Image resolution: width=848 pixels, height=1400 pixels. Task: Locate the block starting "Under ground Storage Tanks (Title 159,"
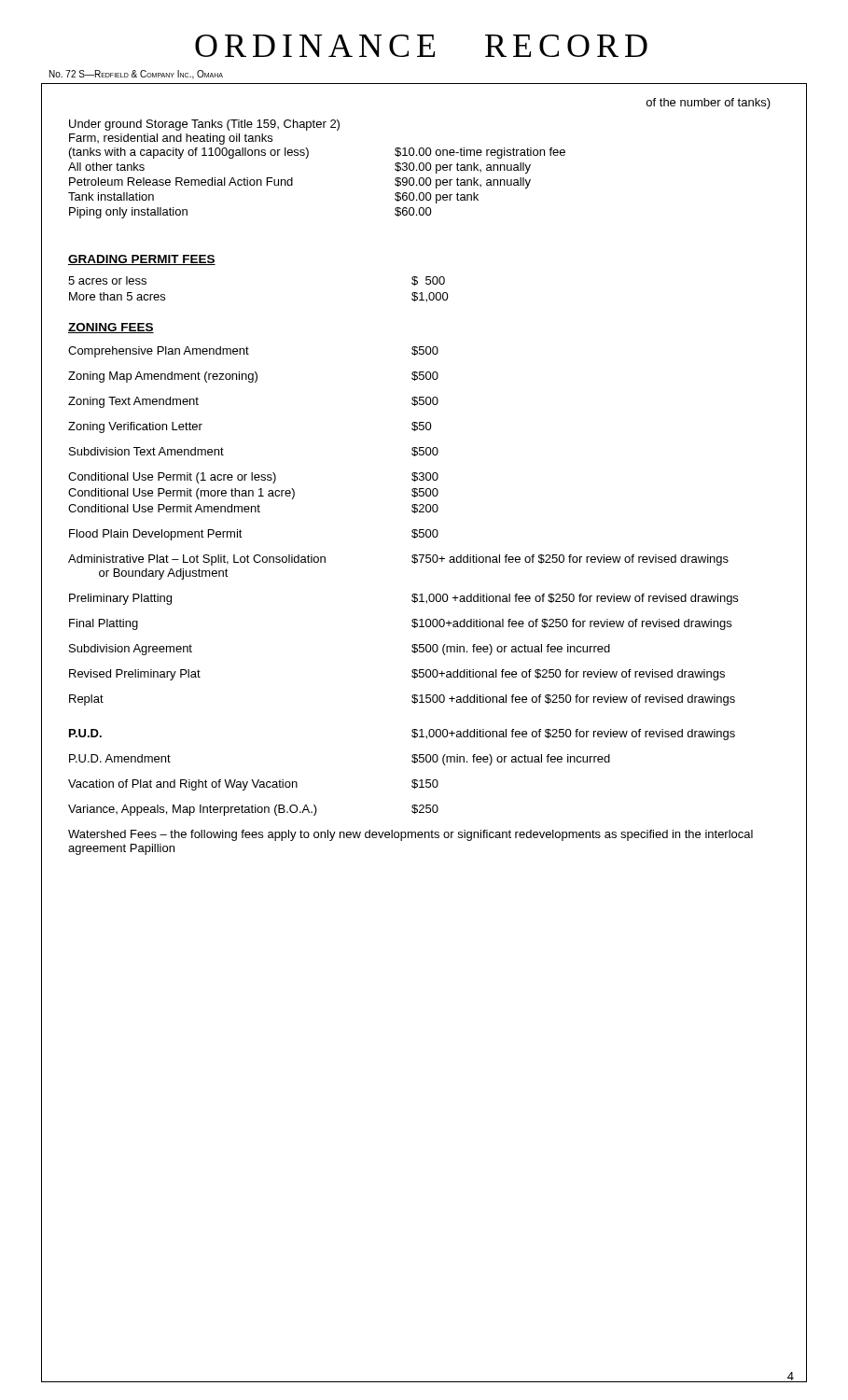point(424,168)
